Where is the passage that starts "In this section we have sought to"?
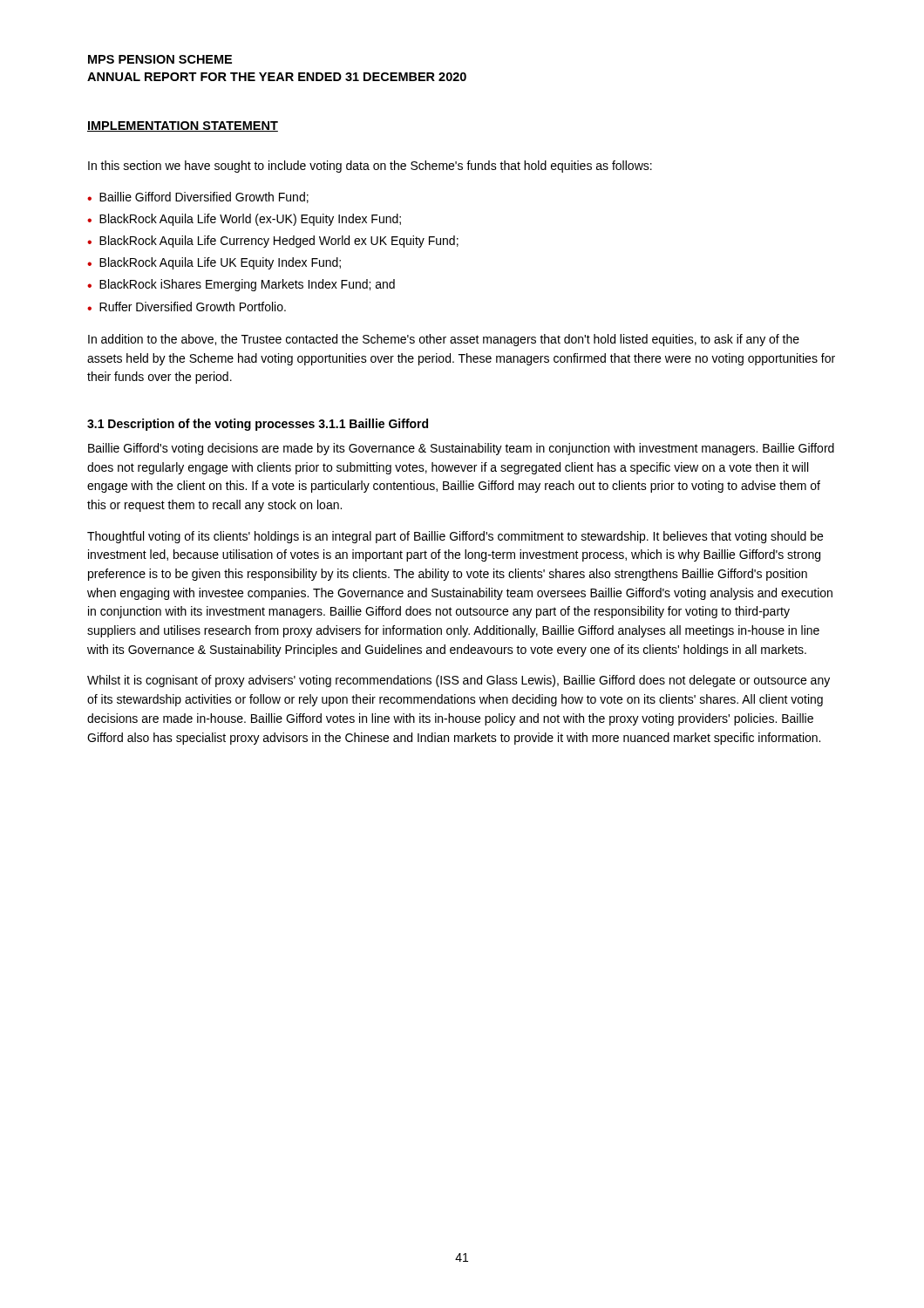Image resolution: width=924 pixels, height=1308 pixels. pos(370,166)
